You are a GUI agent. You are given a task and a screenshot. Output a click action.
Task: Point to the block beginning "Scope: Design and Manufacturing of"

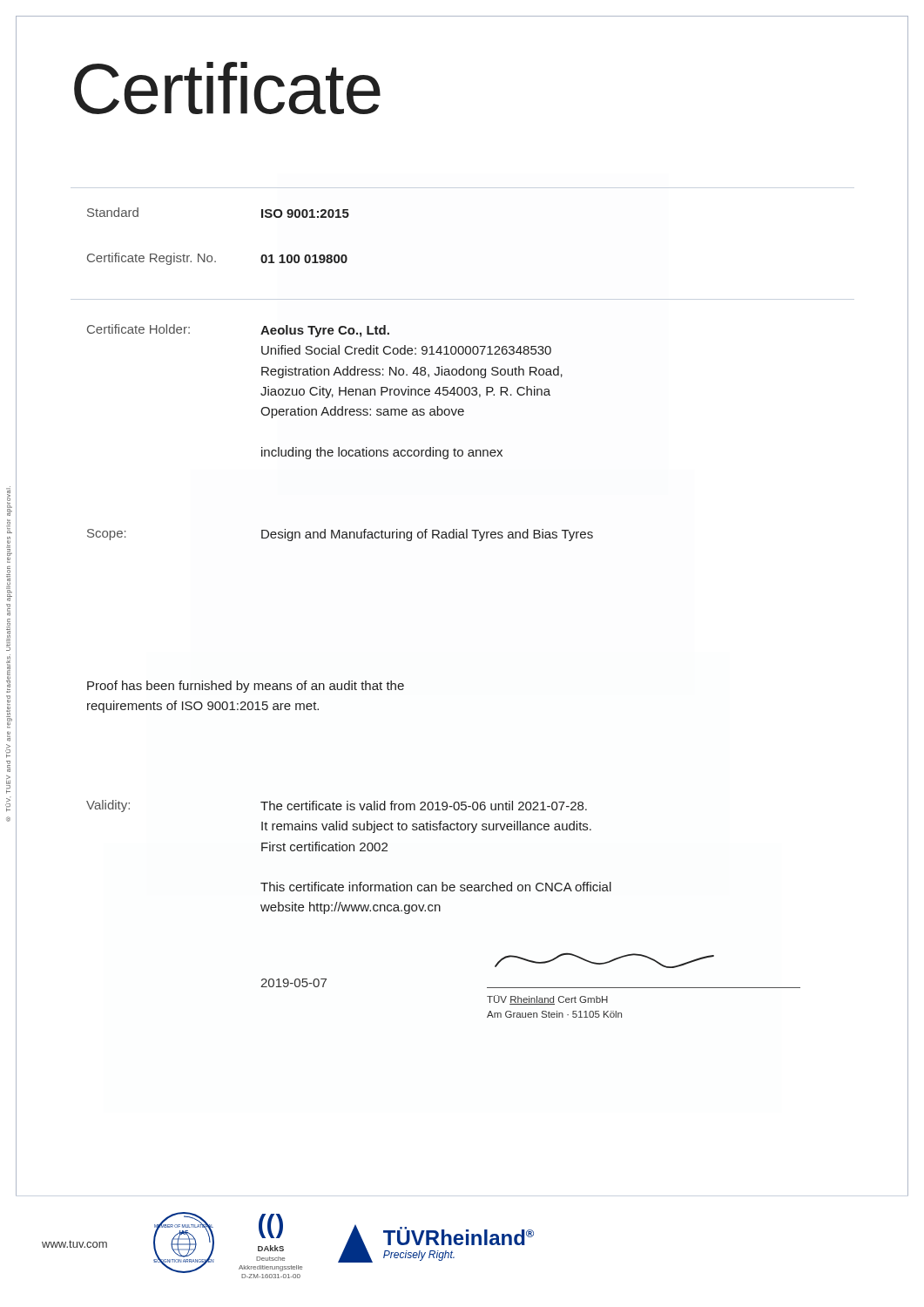482,534
